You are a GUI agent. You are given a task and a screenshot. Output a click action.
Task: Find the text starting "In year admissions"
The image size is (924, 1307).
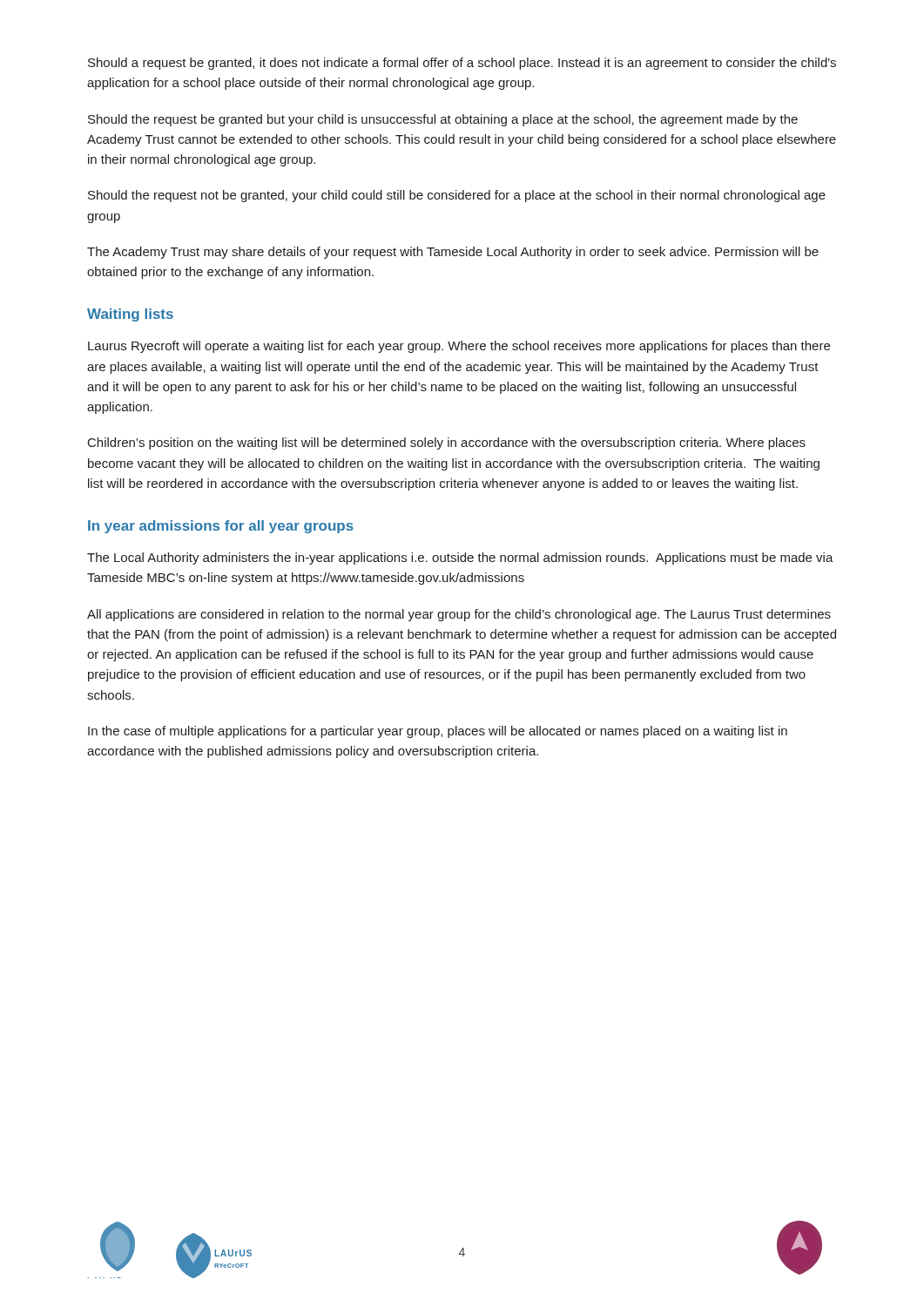[220, 526]
